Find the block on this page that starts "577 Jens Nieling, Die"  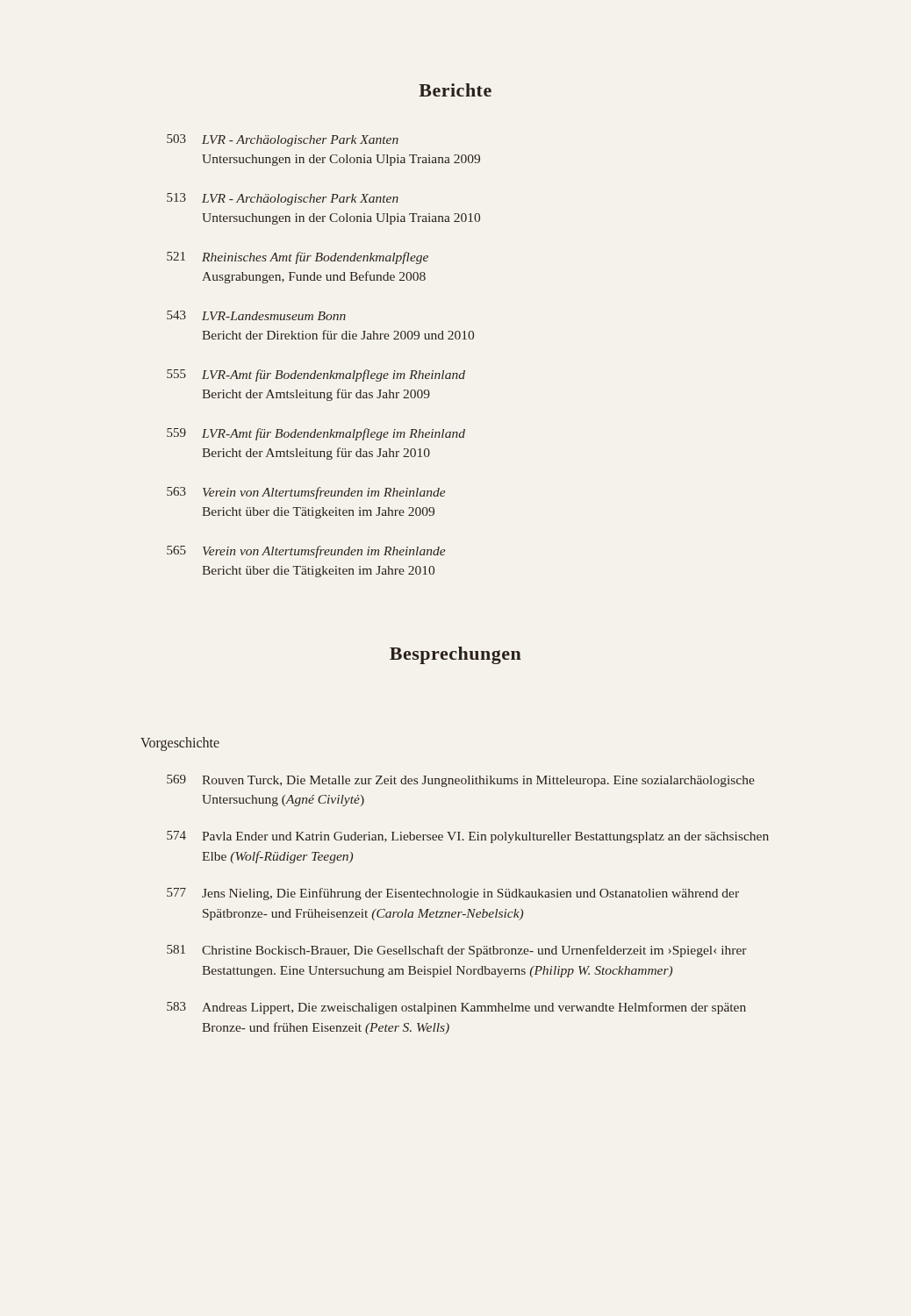(x=456, y=903)
